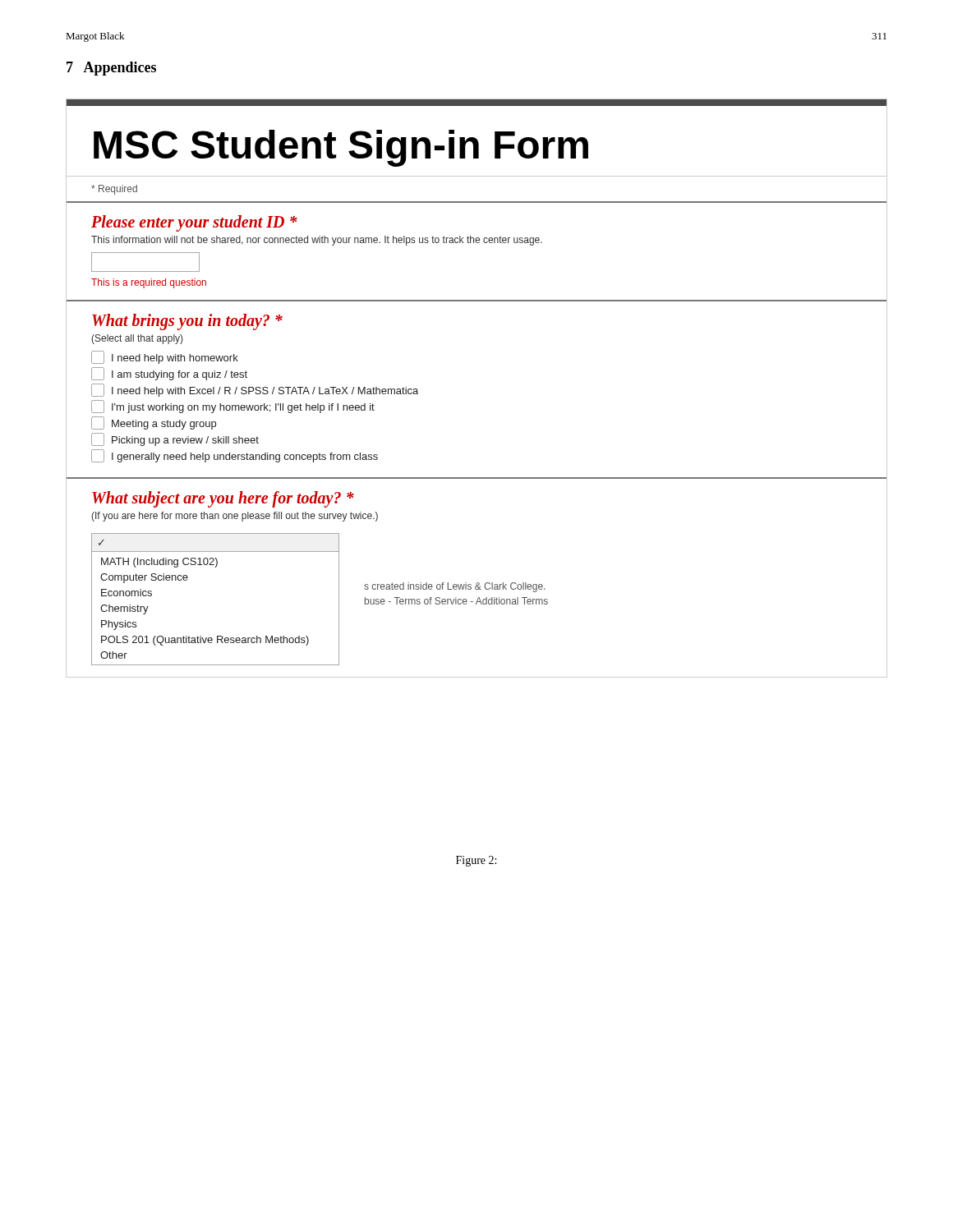Locate the text "Figure 2:"
Viewport: 953px width, 1232px height.
[x=476, y=860]
